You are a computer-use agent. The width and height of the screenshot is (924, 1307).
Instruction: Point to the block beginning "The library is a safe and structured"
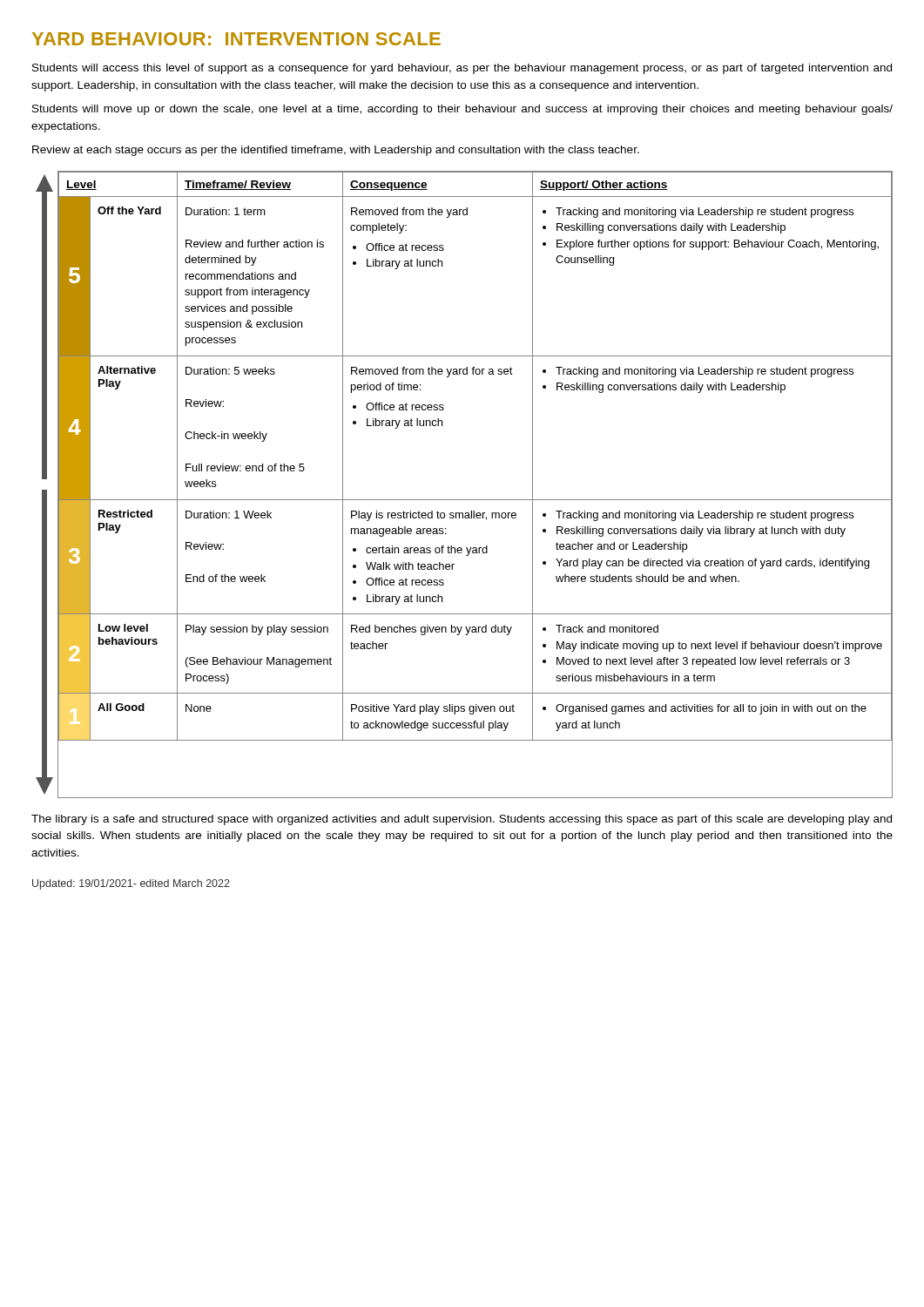(462, 835)
